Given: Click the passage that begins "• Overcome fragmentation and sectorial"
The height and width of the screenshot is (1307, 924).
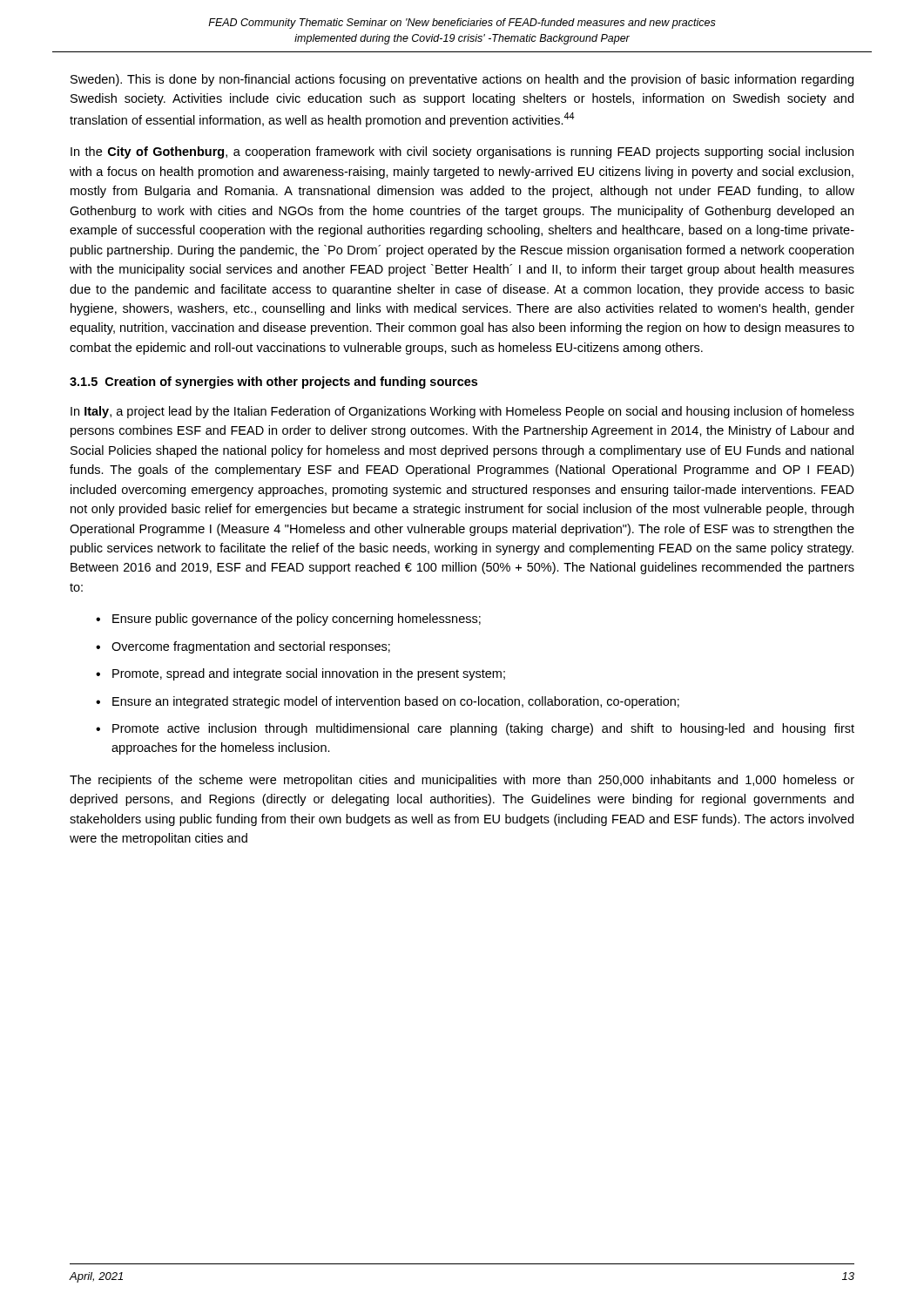Looking at the screenshot, I should 243,647.
